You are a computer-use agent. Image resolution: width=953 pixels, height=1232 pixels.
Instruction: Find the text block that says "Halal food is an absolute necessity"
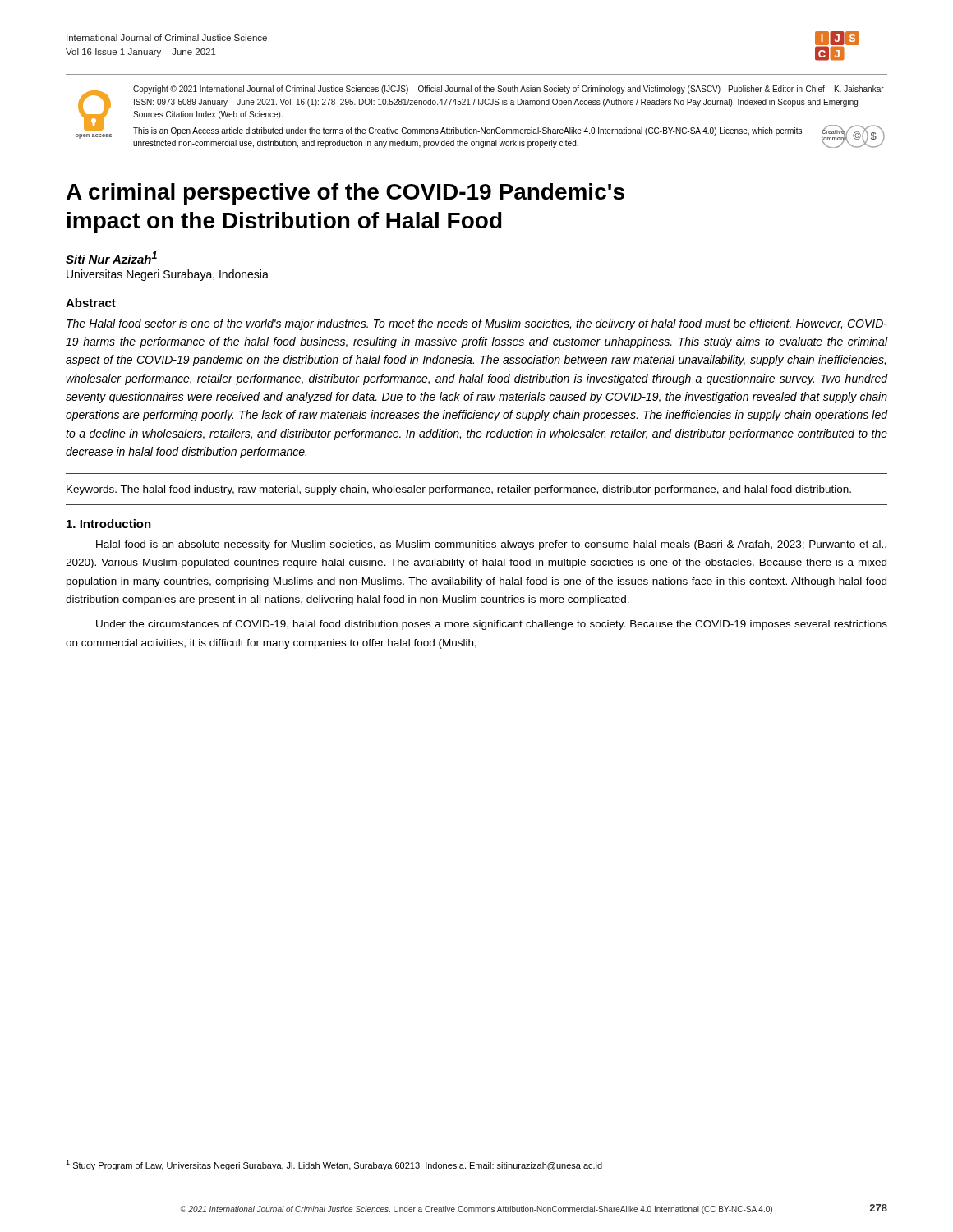476,572
